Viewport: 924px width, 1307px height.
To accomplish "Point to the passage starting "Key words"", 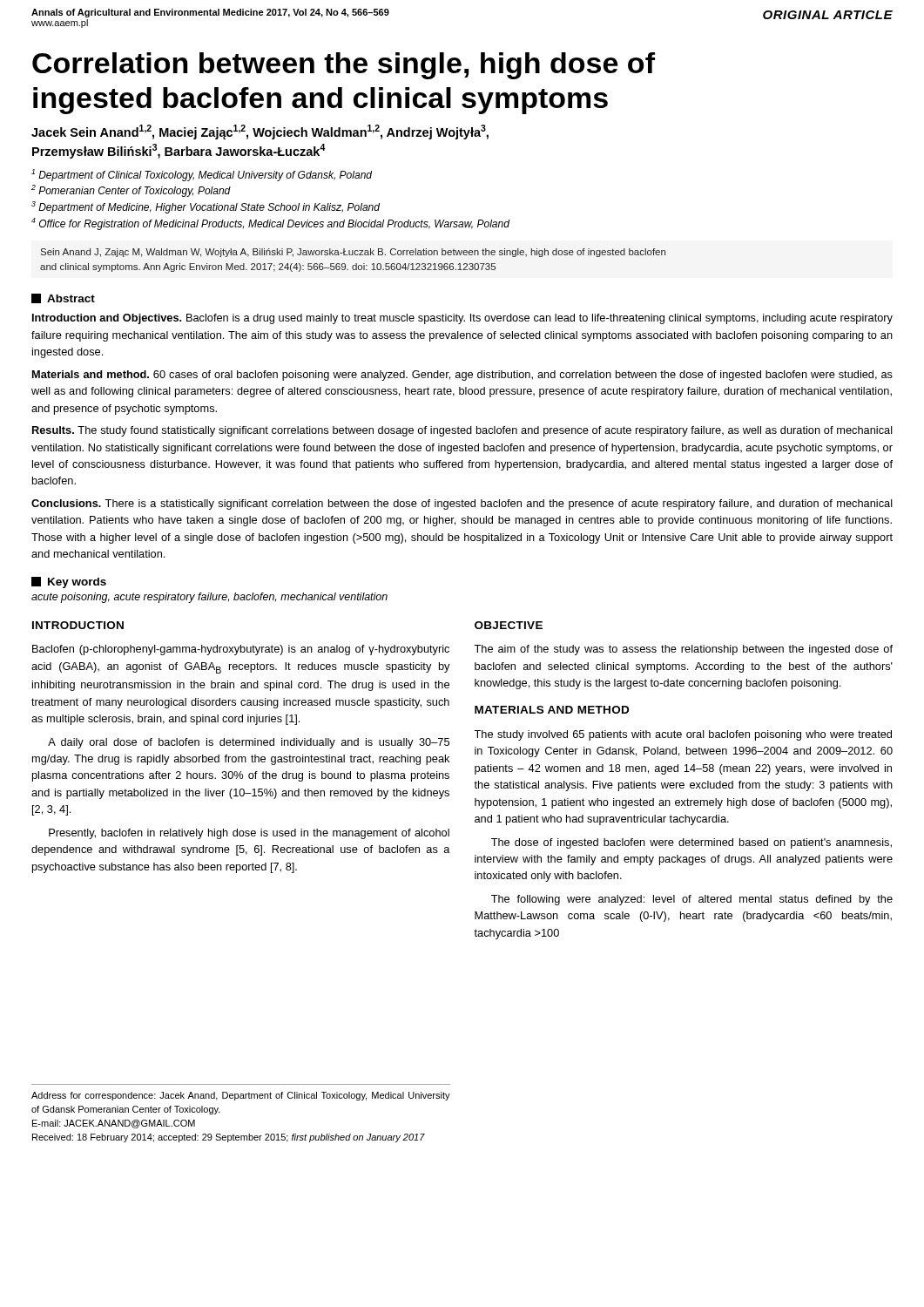I will click(77, 581).
